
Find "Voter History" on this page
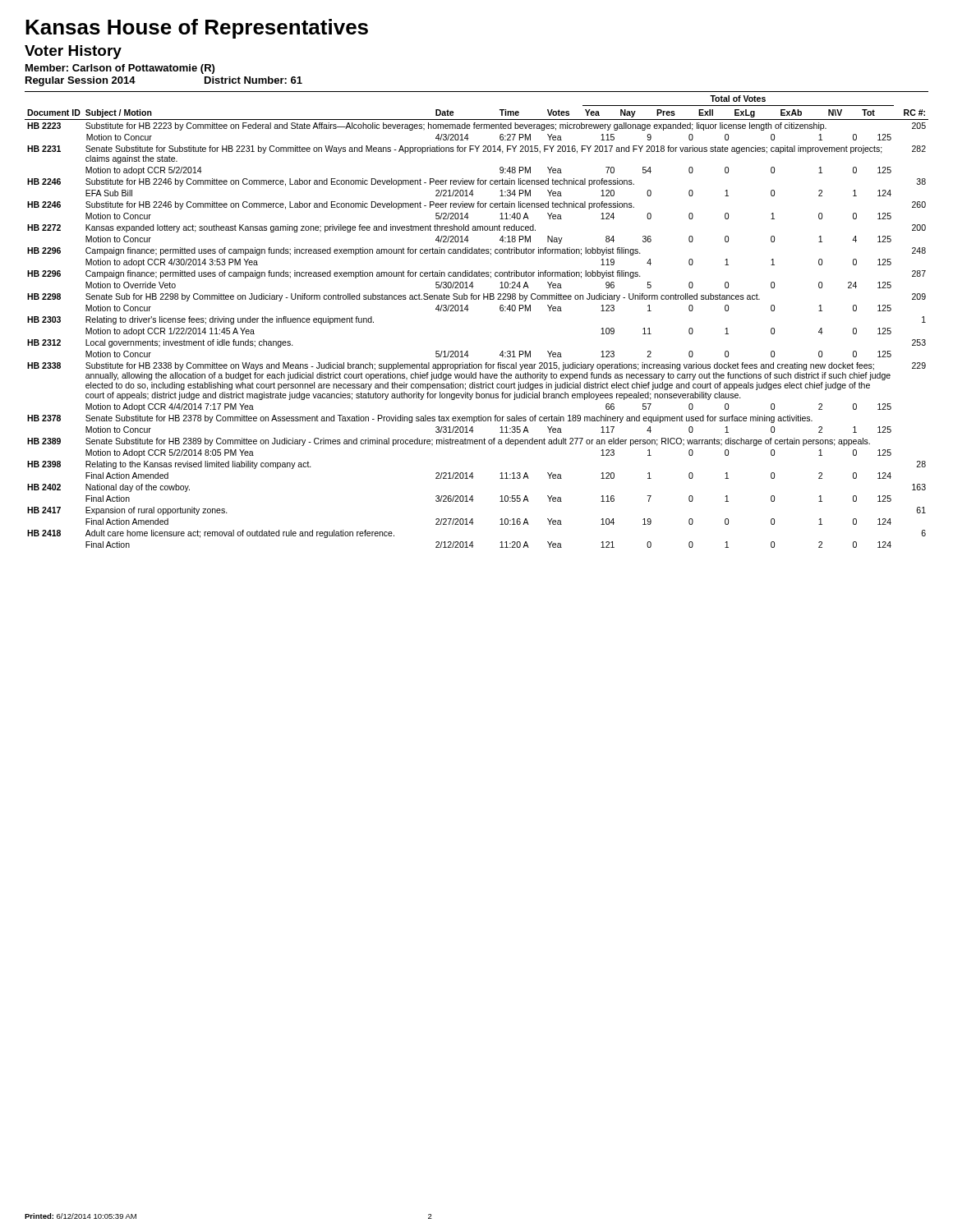click(73, 52)
